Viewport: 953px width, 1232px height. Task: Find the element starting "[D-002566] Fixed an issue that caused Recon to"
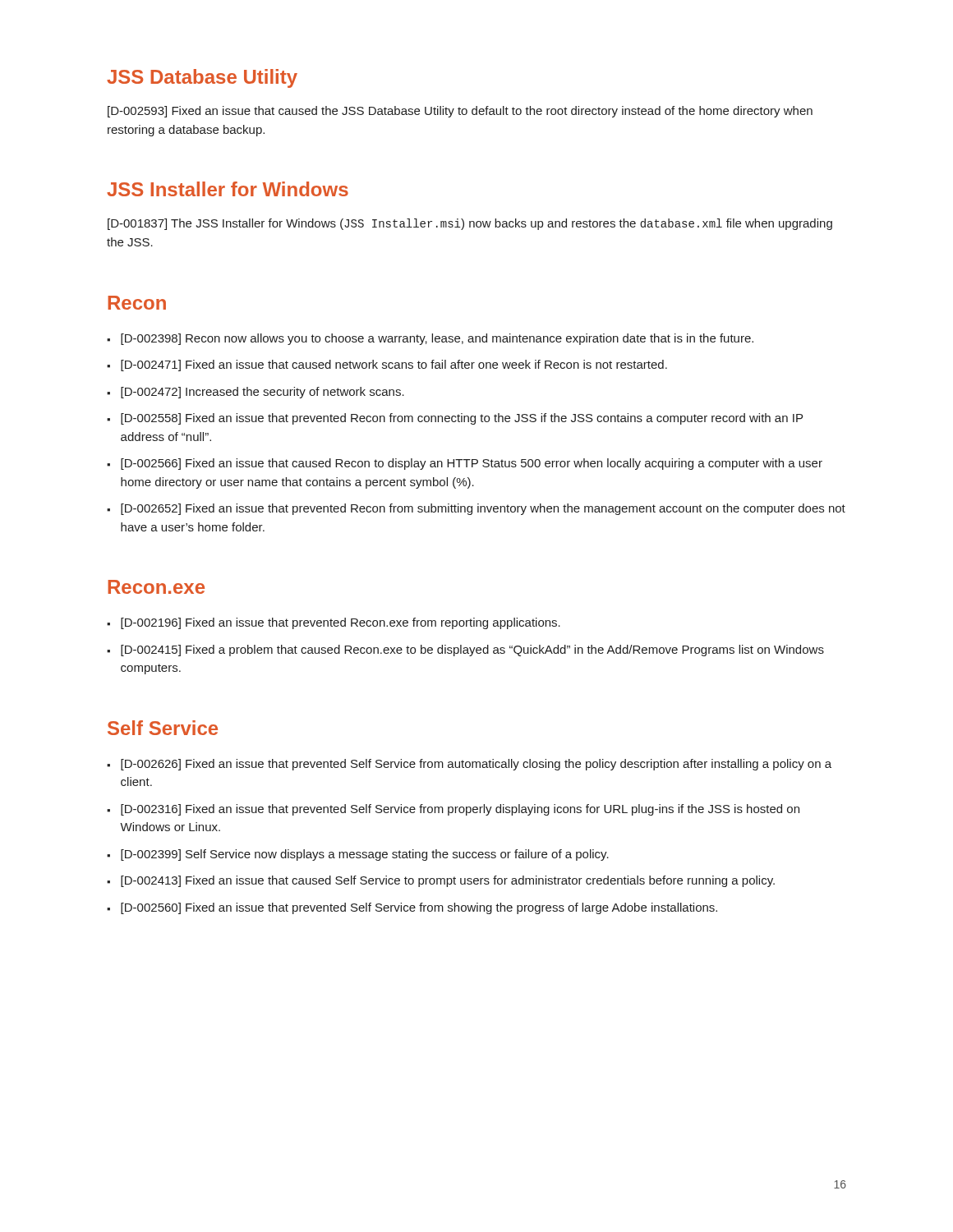click(x=471, y=472)
